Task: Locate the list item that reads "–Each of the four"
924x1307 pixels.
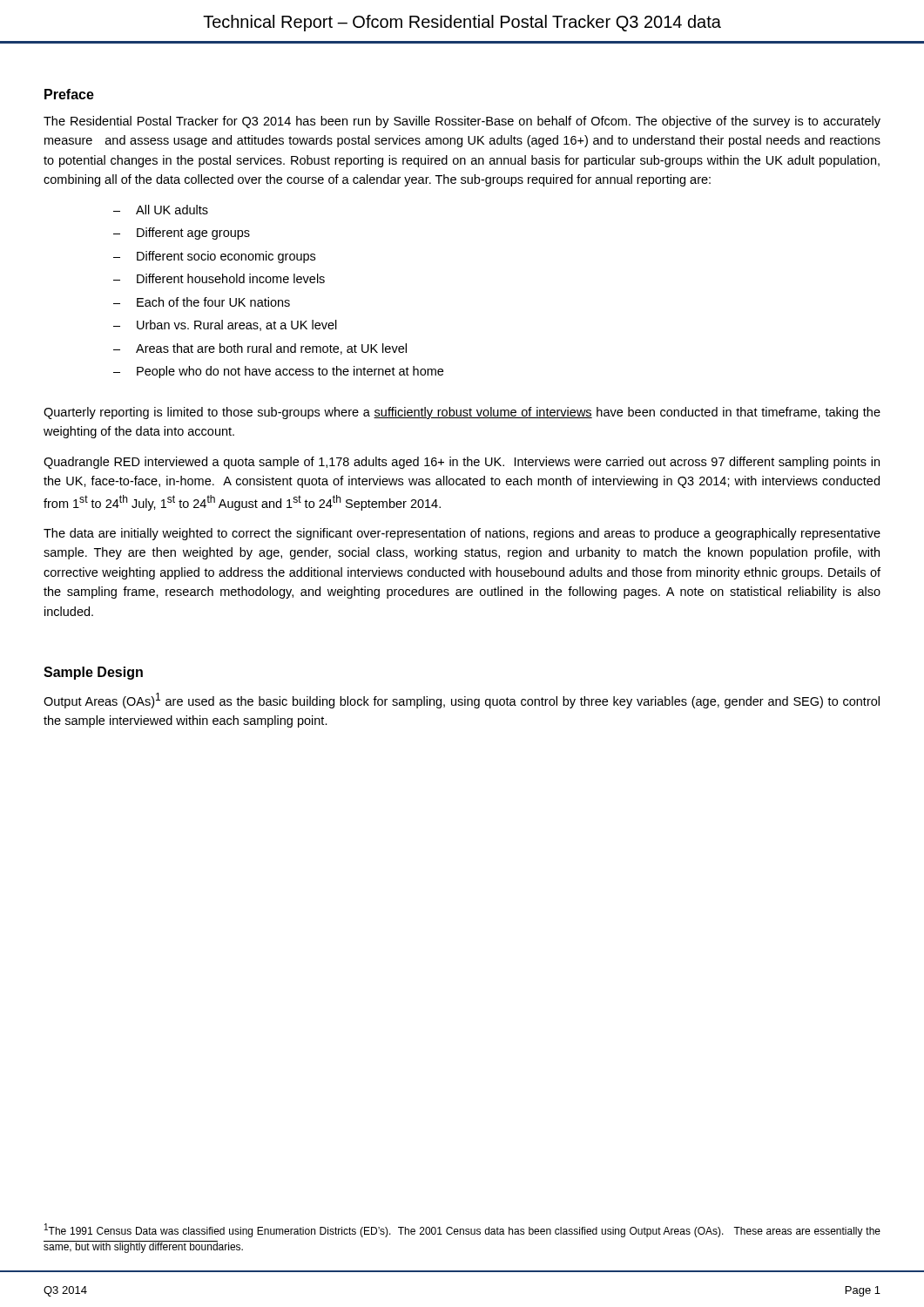Action: click(202, 302)
